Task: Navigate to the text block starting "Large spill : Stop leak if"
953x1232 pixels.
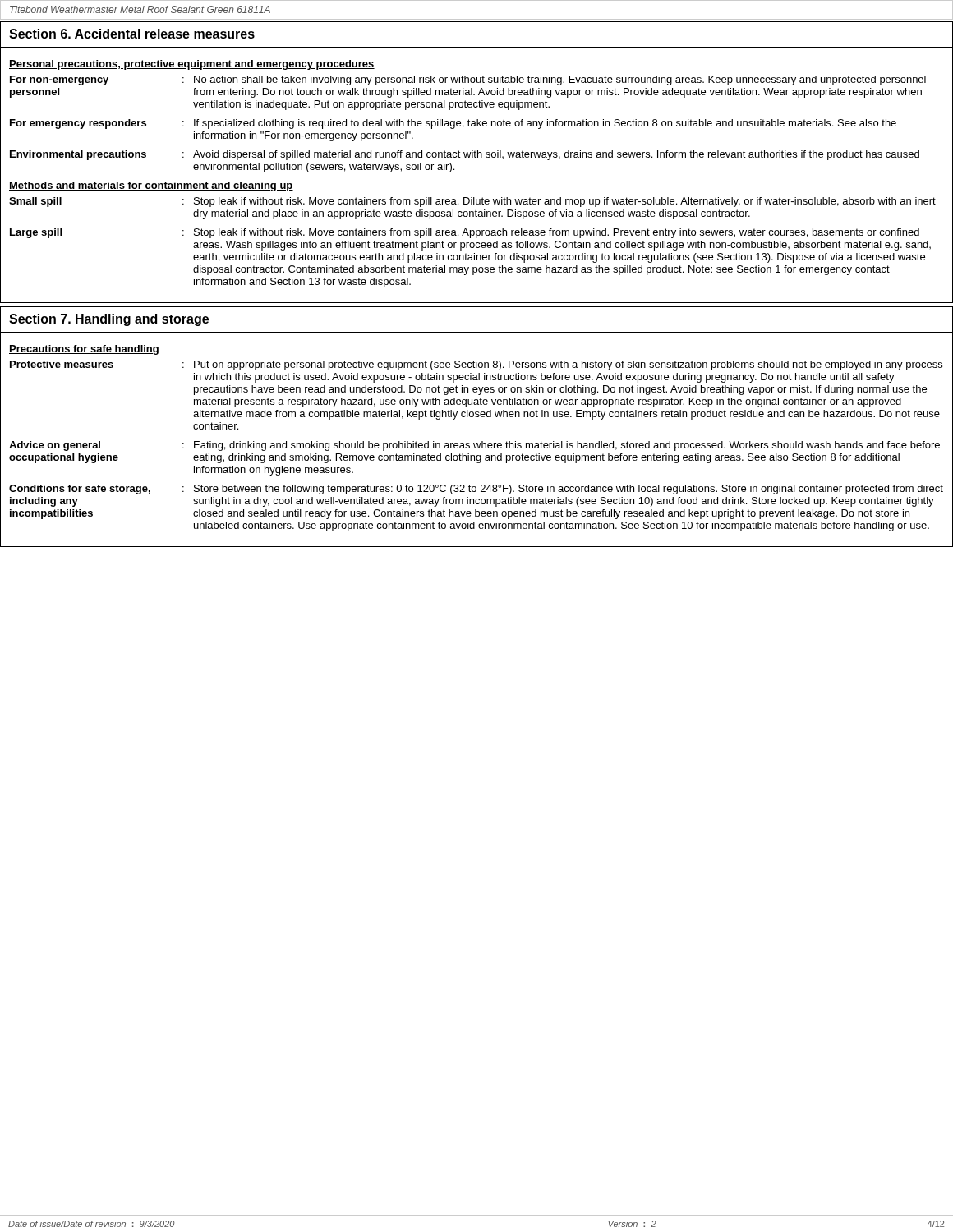Action: [x=476, y=257]
